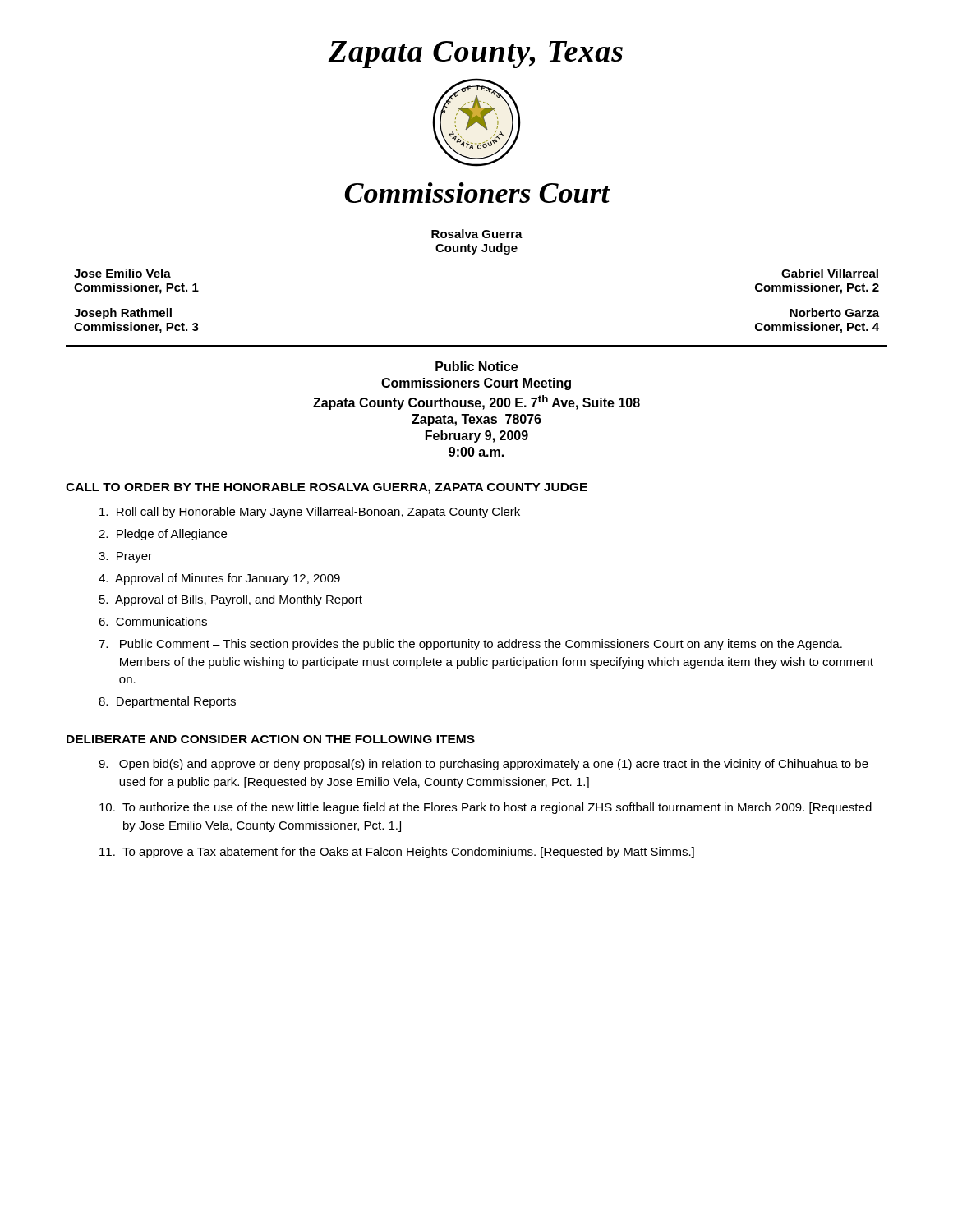Click on the text block starting "Gabriel Villarreal Commissioner, Pct."

click(x=817, y=280)
